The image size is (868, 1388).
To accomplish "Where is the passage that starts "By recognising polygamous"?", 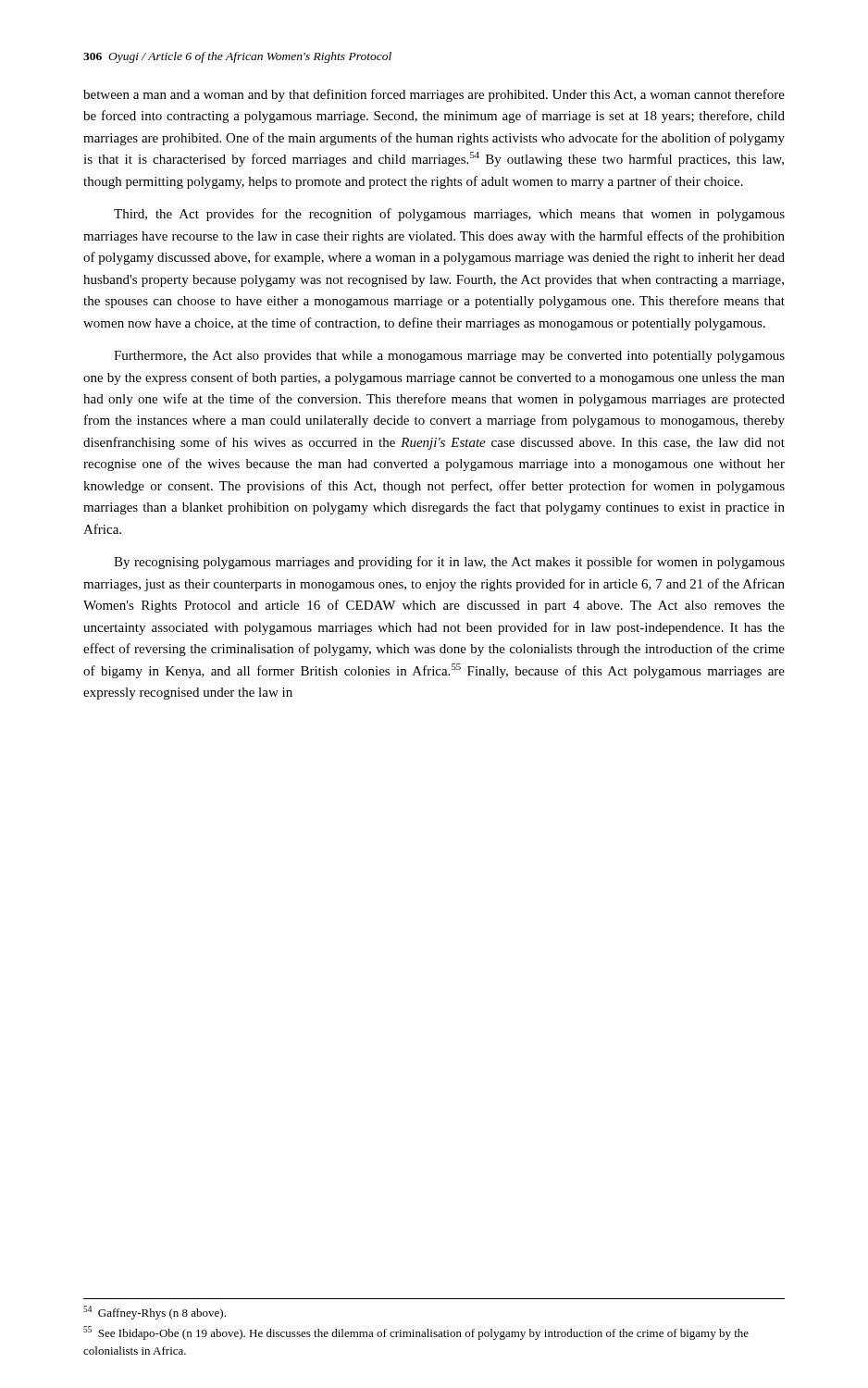I will (434, 628).
